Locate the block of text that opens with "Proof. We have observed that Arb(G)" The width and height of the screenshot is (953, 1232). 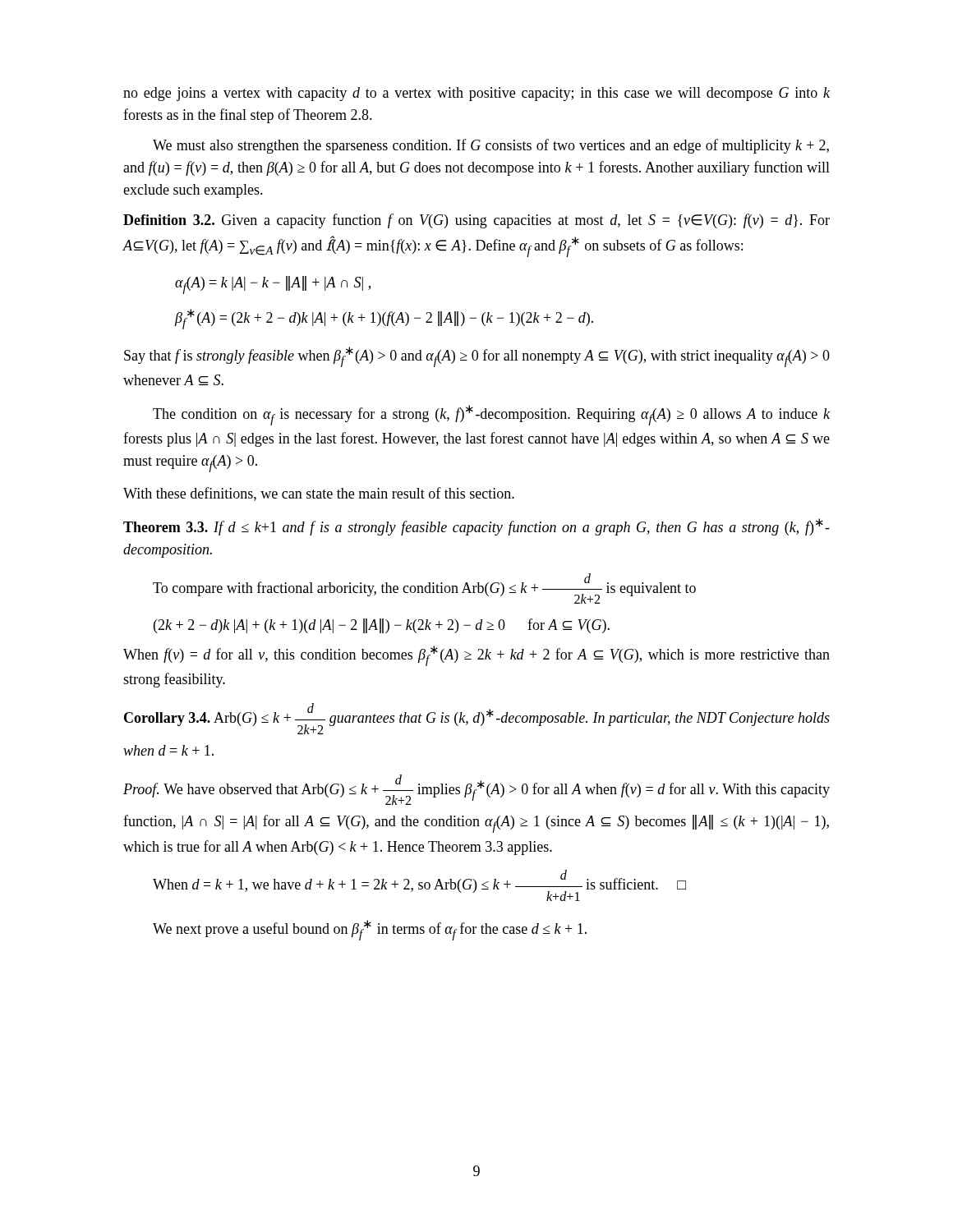[476, 812]
